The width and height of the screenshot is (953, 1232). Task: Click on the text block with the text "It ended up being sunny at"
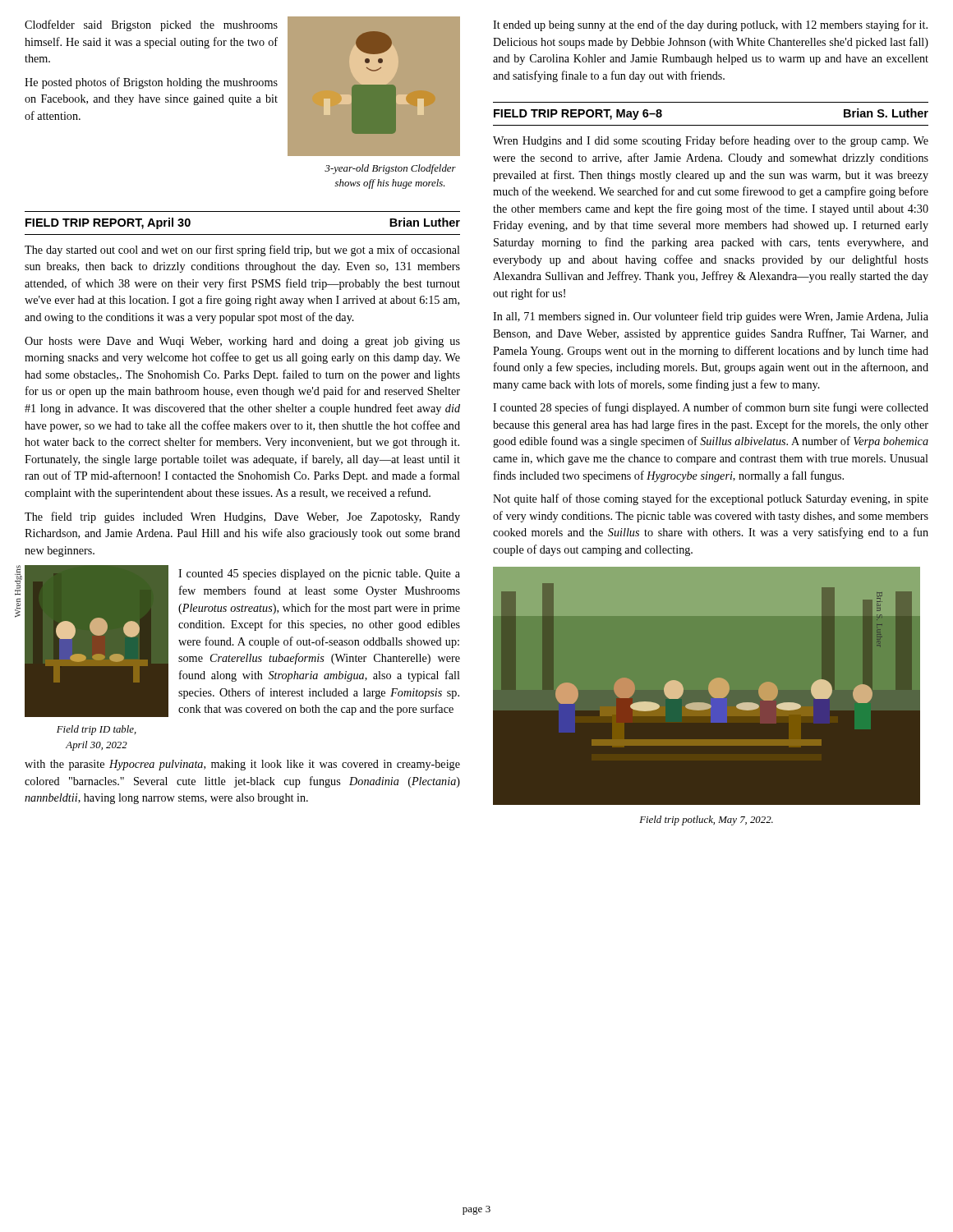click(x=711, y=50)
